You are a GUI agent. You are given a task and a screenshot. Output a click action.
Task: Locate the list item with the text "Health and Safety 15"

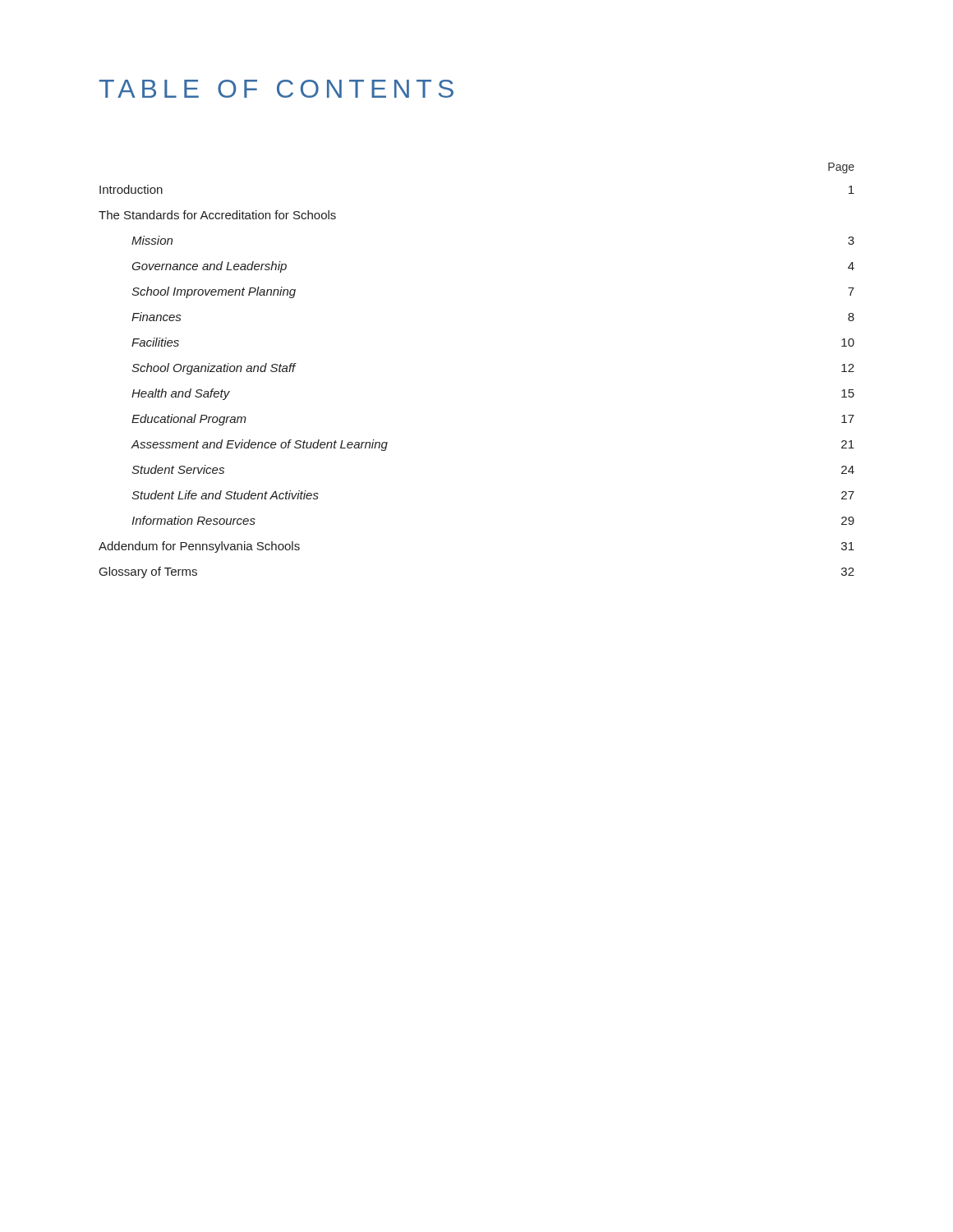tap(182, 395)
